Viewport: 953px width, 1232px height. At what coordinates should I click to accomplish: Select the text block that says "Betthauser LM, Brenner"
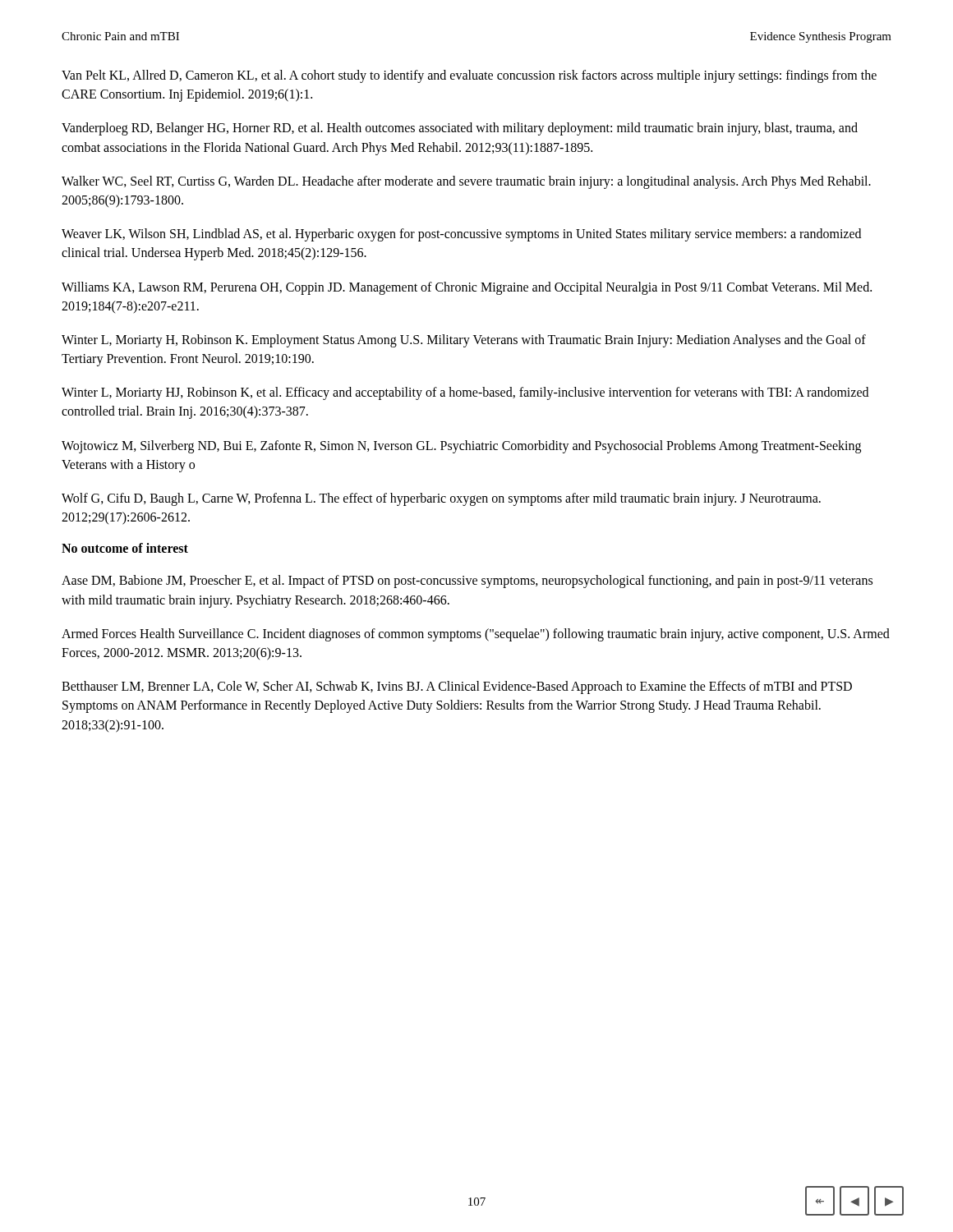[x=457, y=705]
